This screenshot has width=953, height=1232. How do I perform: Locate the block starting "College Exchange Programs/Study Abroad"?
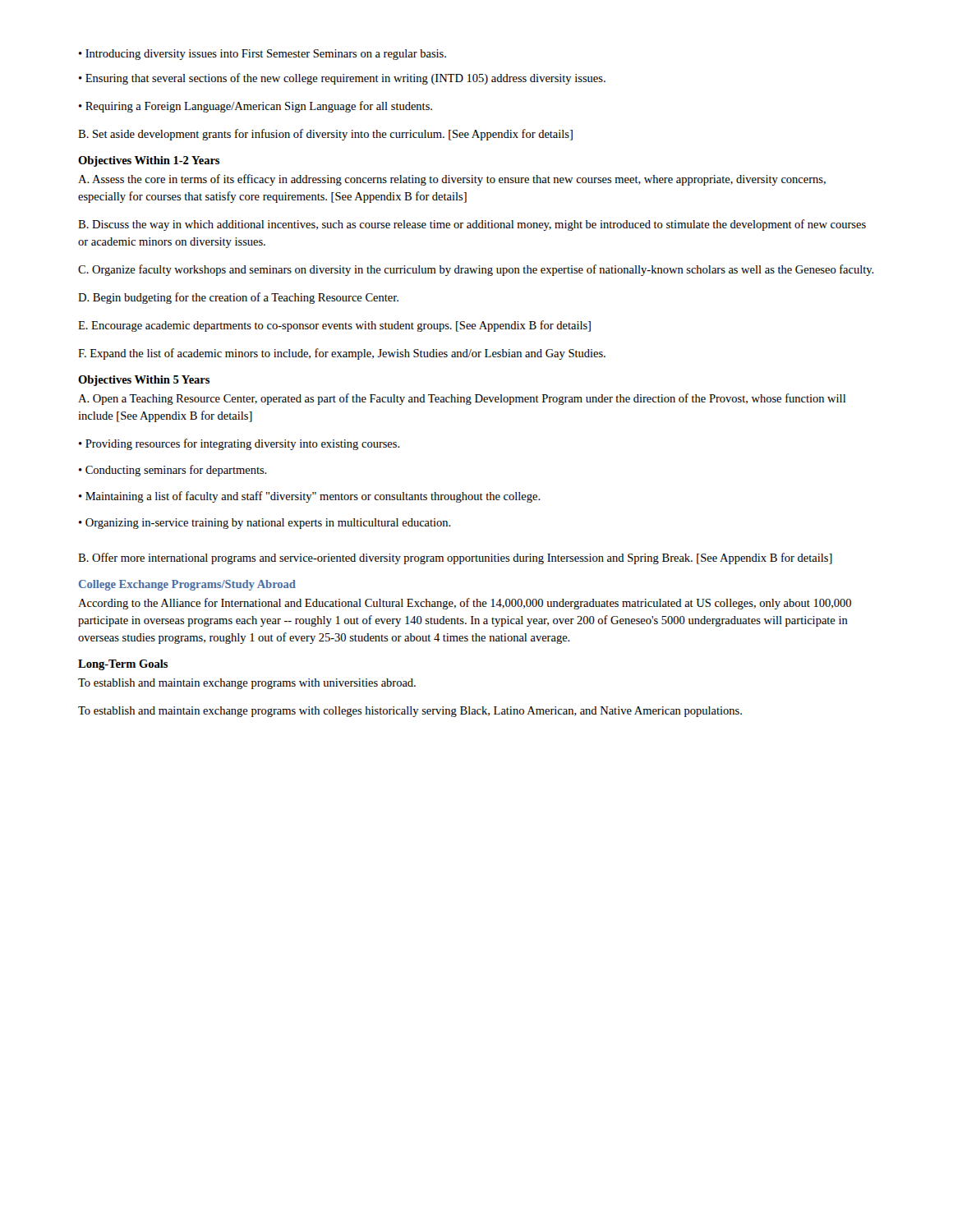pos(187,584)
